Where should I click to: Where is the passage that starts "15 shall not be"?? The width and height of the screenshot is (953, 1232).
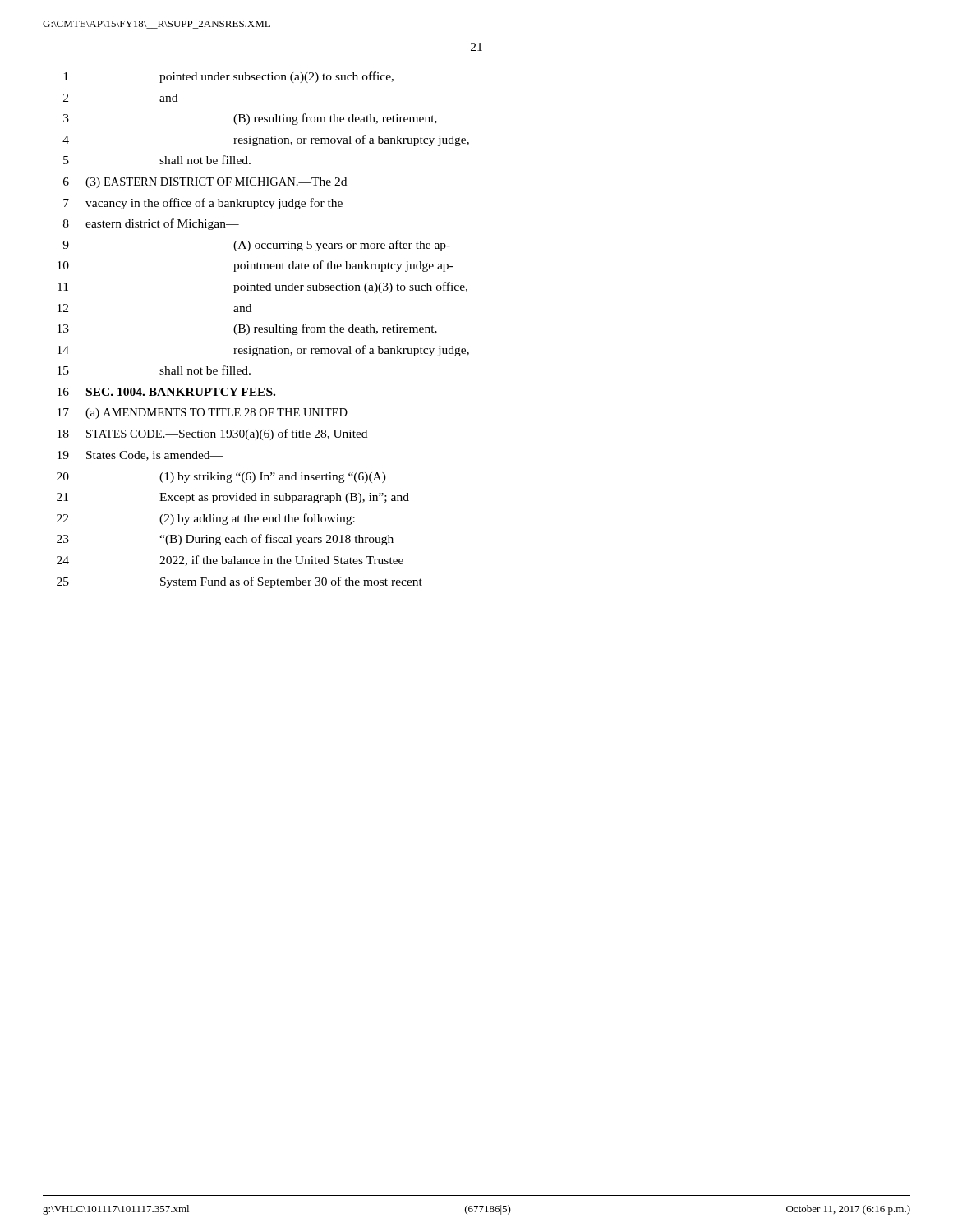pos(66,370)
